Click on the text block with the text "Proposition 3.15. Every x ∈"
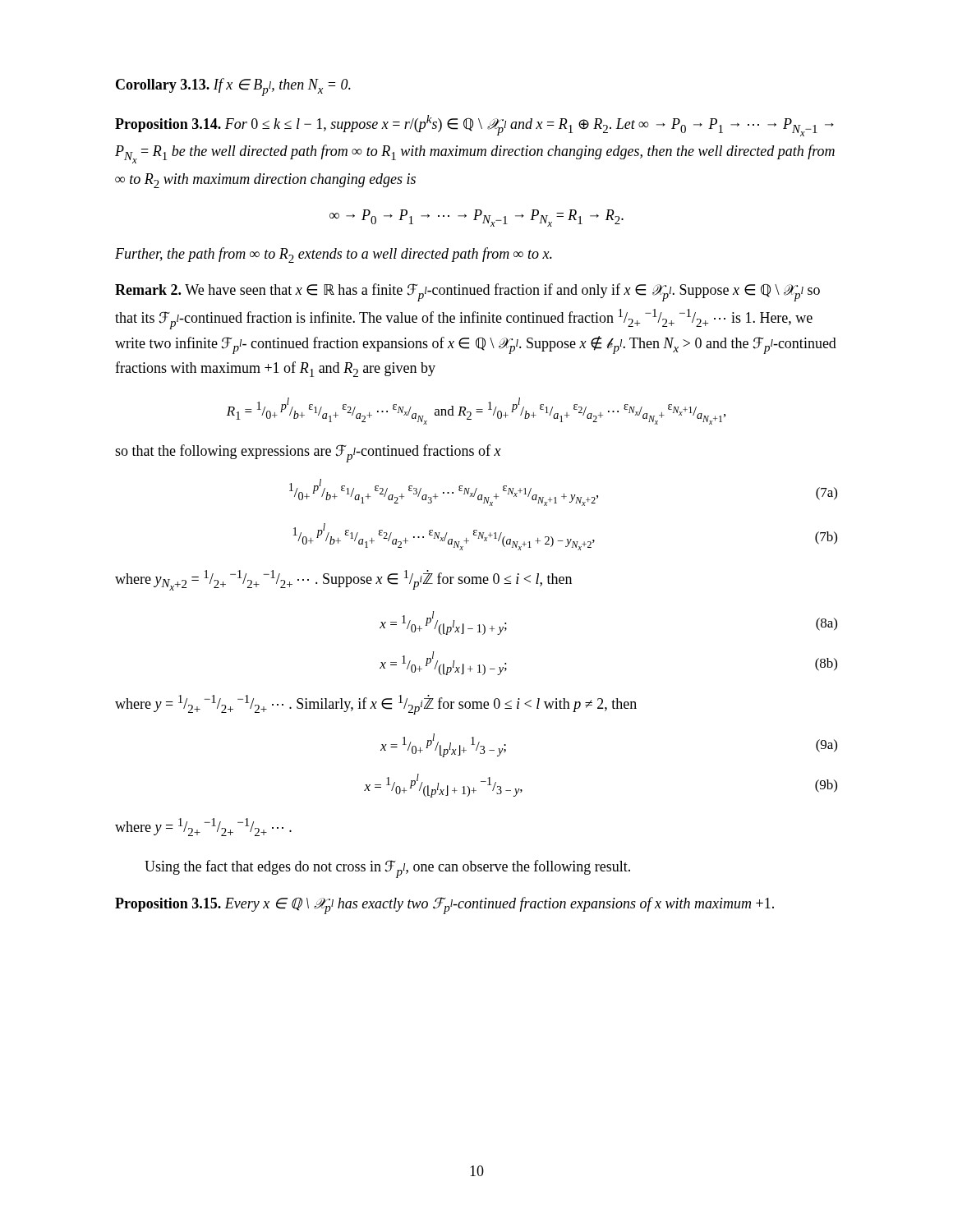Screen dimensions: 1232x953 click(445, 905)
